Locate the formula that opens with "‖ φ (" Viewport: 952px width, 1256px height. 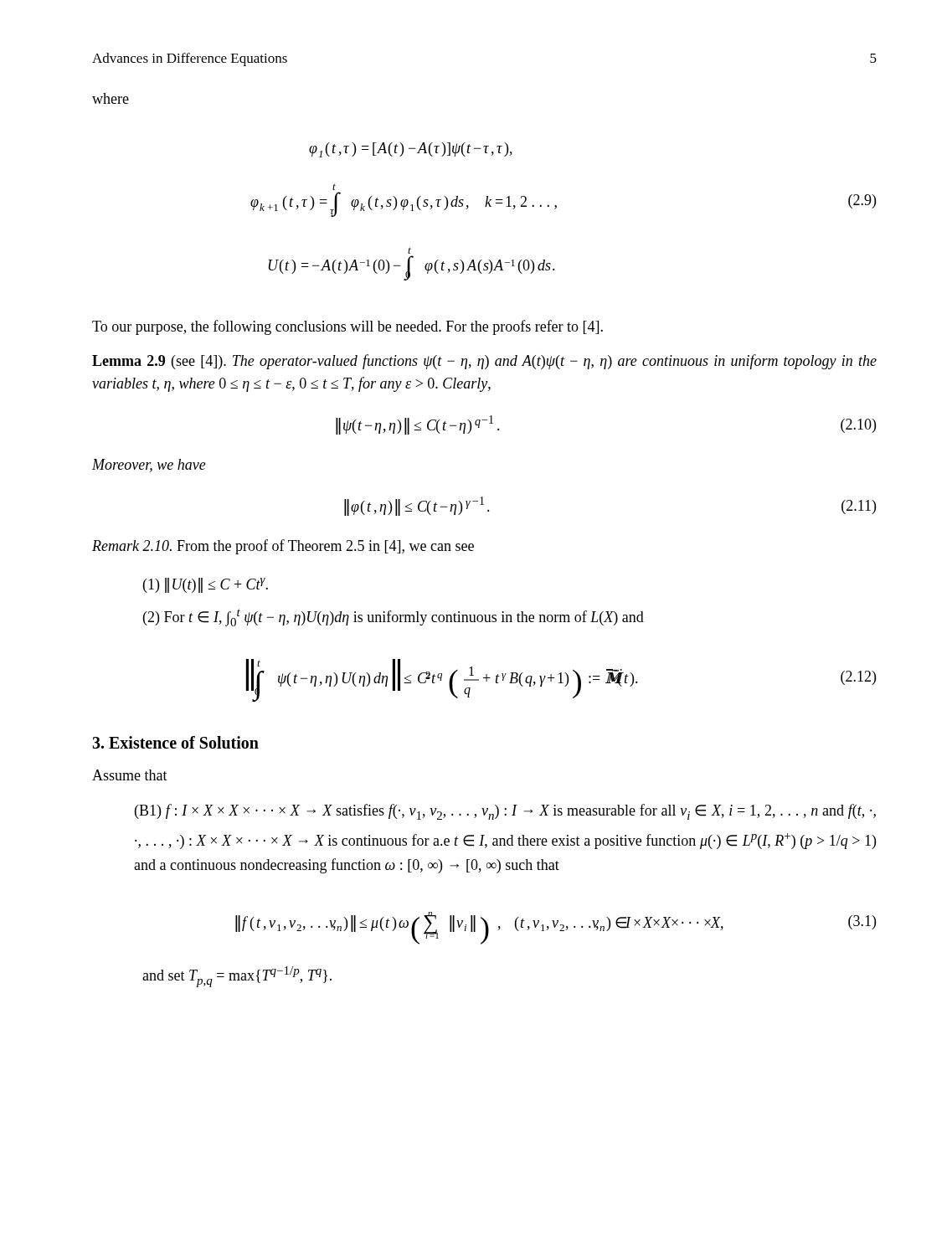pyautogui.click(x=426, y=509)
